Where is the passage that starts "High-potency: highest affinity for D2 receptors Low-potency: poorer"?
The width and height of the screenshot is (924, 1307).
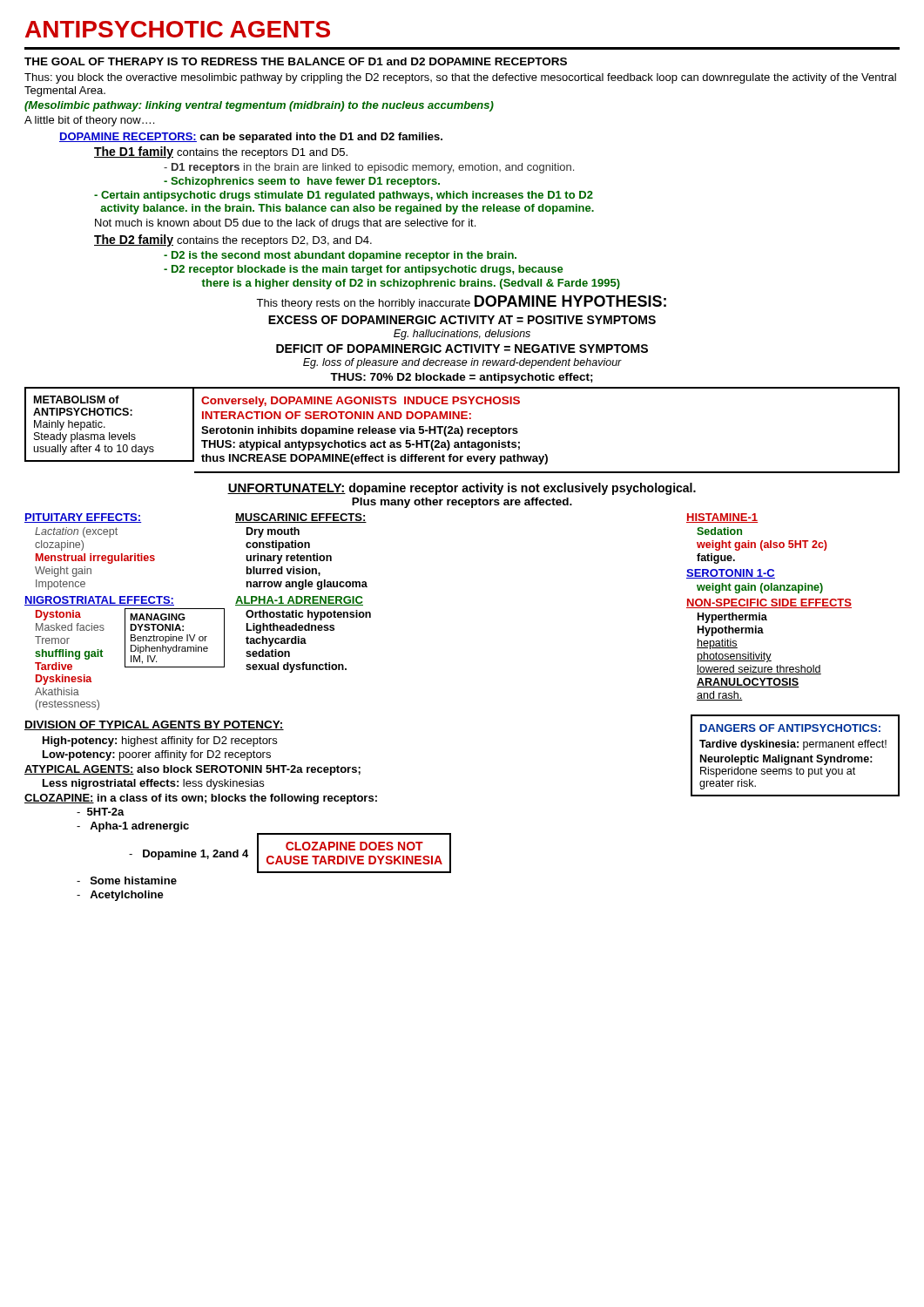point(160,742)
